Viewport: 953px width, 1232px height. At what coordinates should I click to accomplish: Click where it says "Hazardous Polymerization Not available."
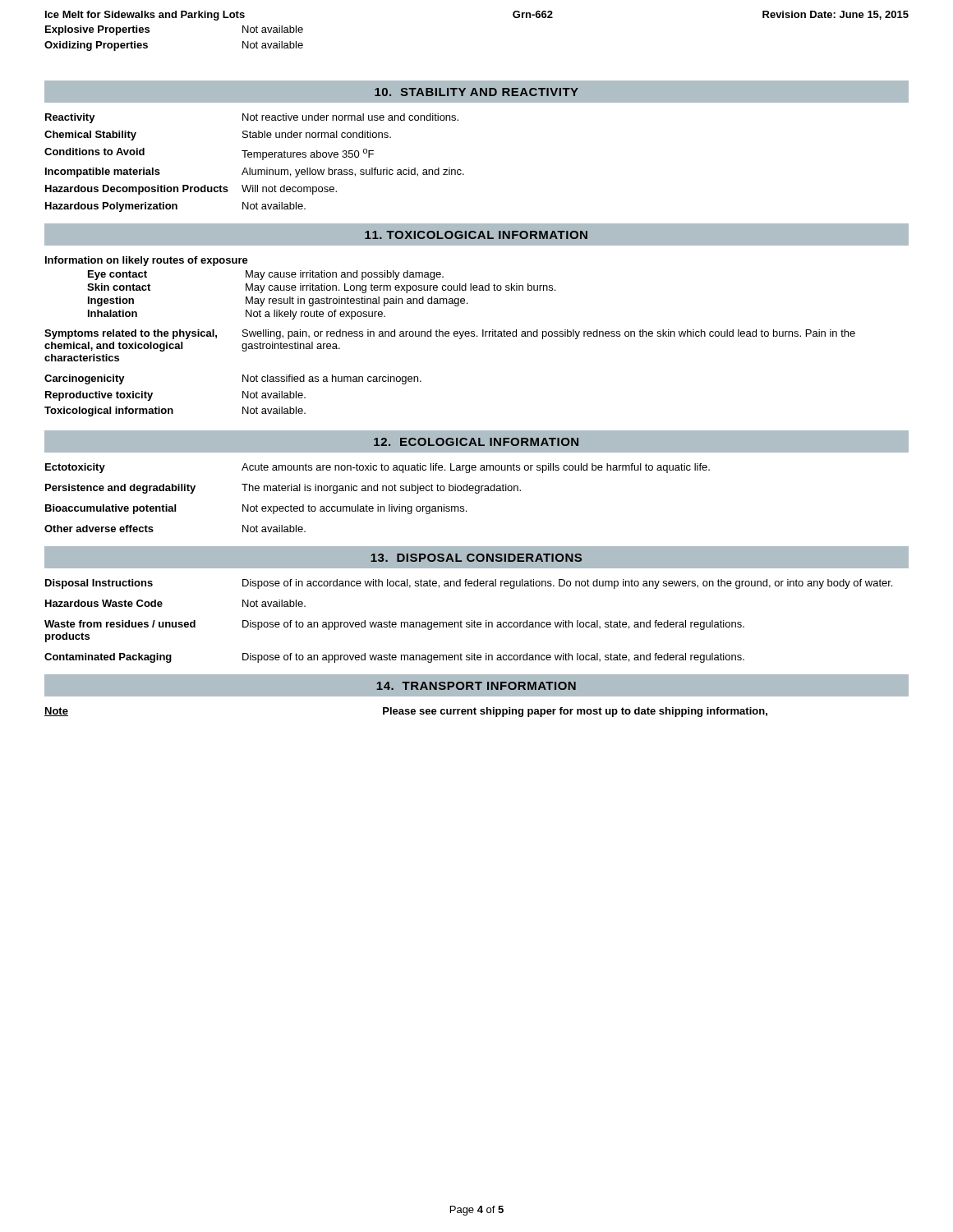click(175, 207)
